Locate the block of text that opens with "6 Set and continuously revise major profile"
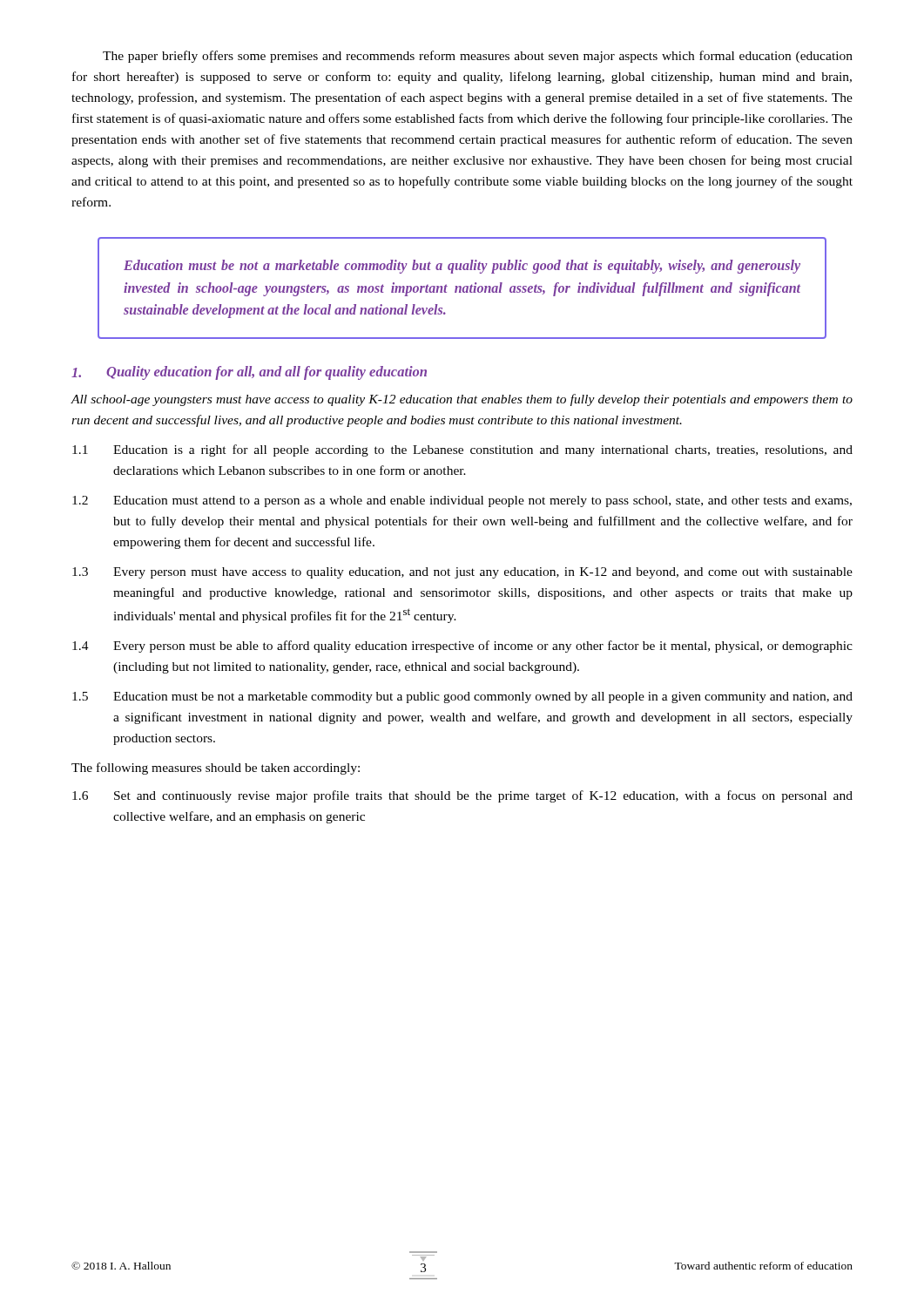The height and width of the screenshot is (1307, 924). point(462,806)
